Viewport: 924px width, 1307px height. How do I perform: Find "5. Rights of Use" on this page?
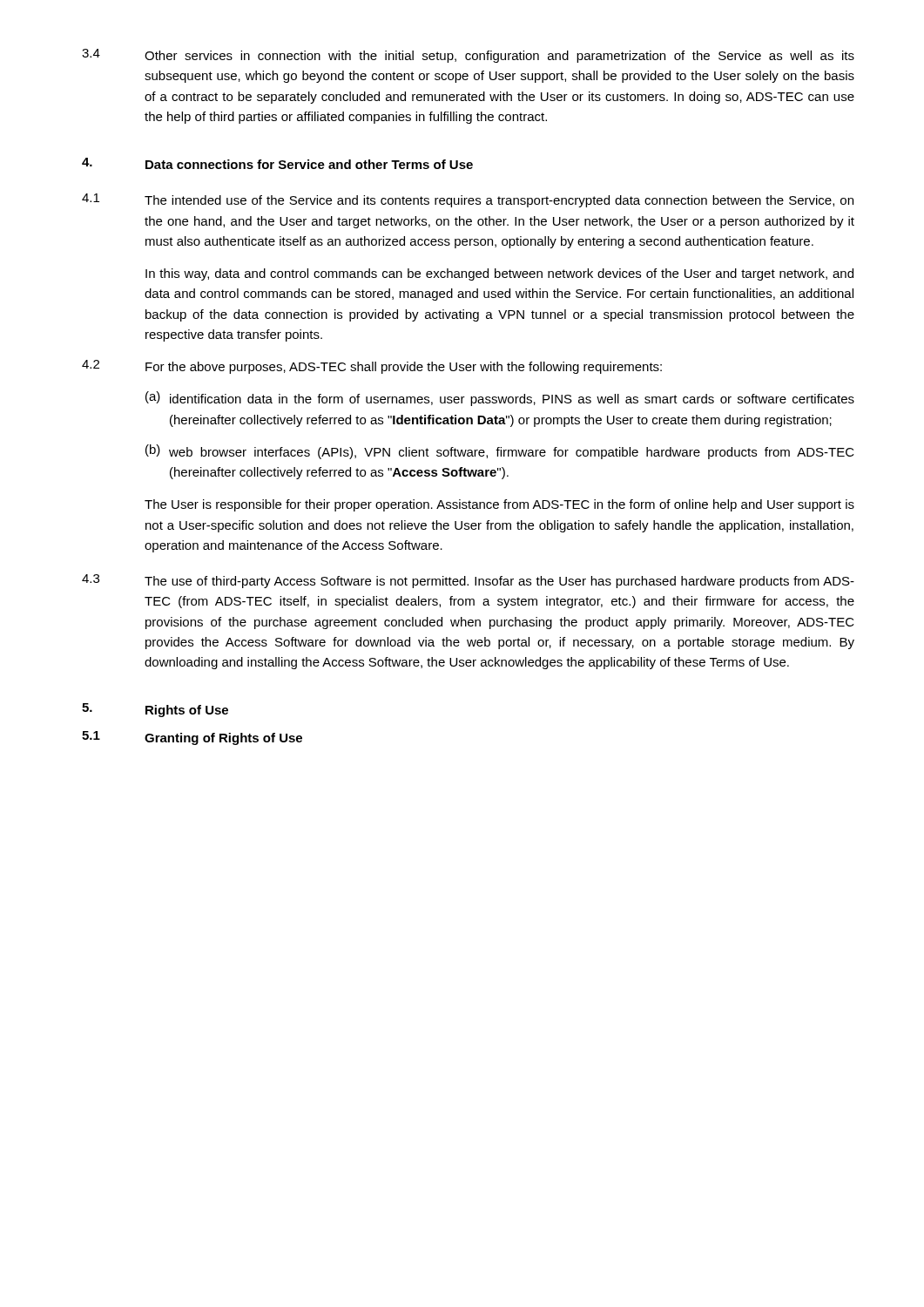155,710
